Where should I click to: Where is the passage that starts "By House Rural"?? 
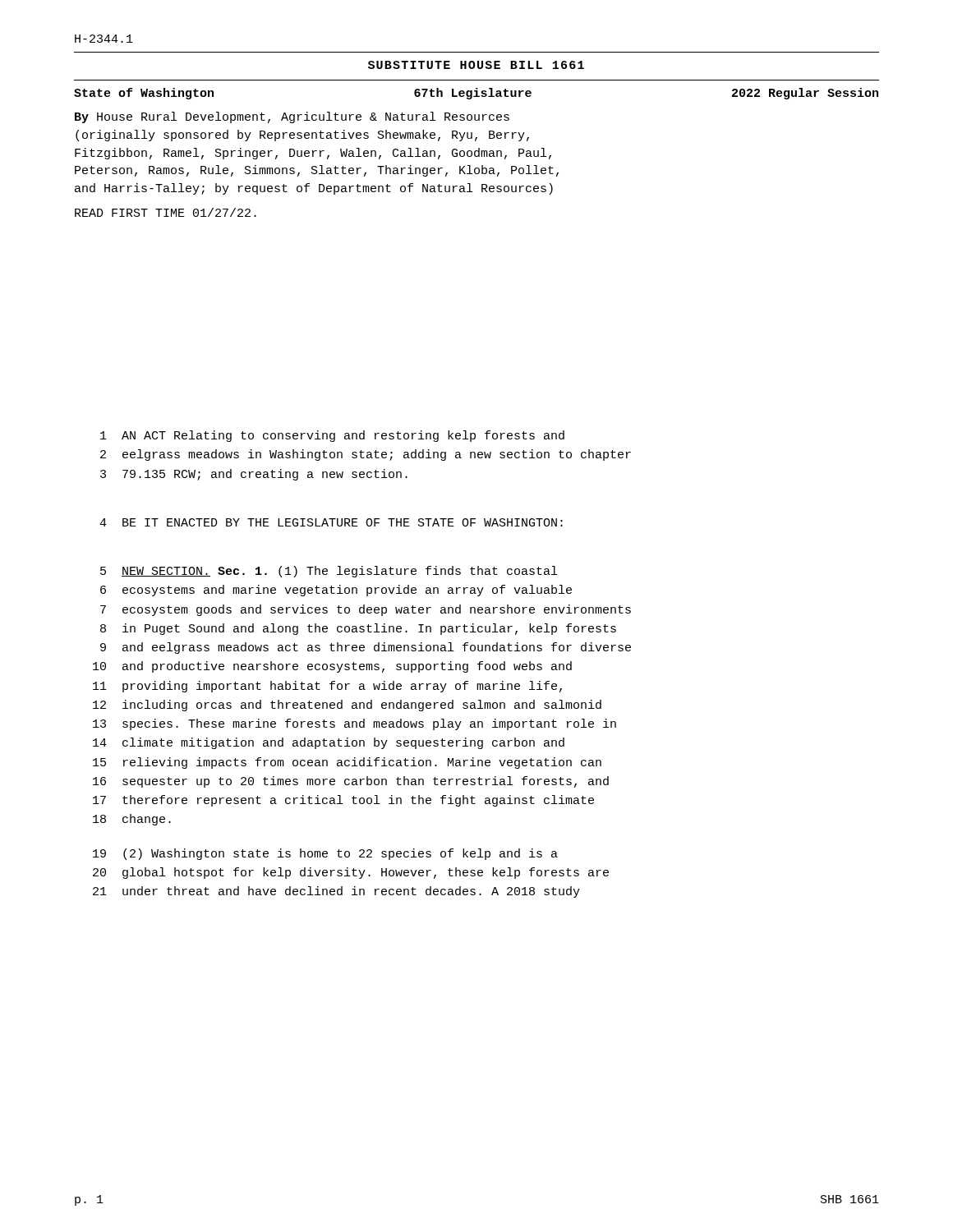(x=318, y=154)
